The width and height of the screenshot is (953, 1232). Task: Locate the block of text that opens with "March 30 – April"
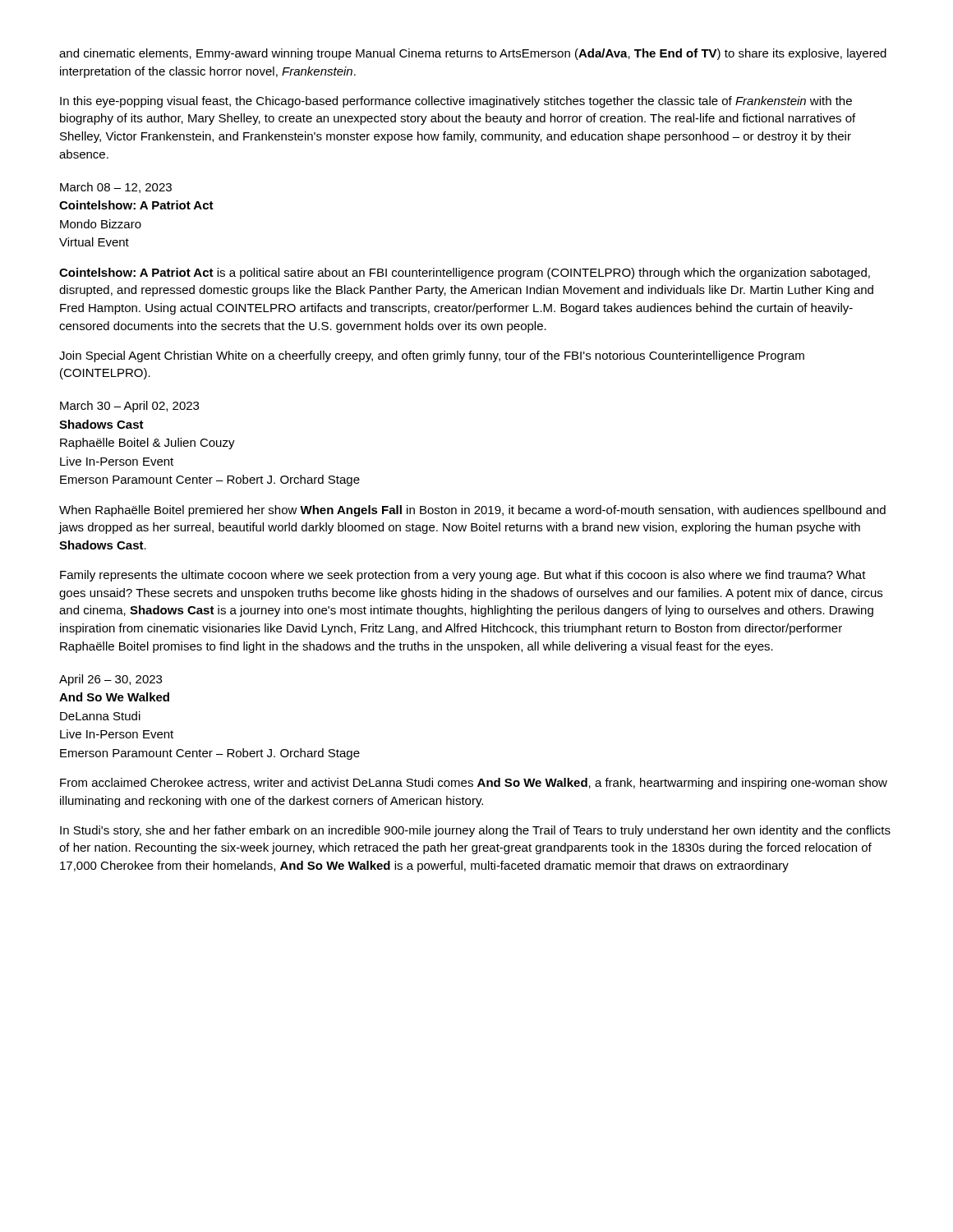(x=129, y=407)
